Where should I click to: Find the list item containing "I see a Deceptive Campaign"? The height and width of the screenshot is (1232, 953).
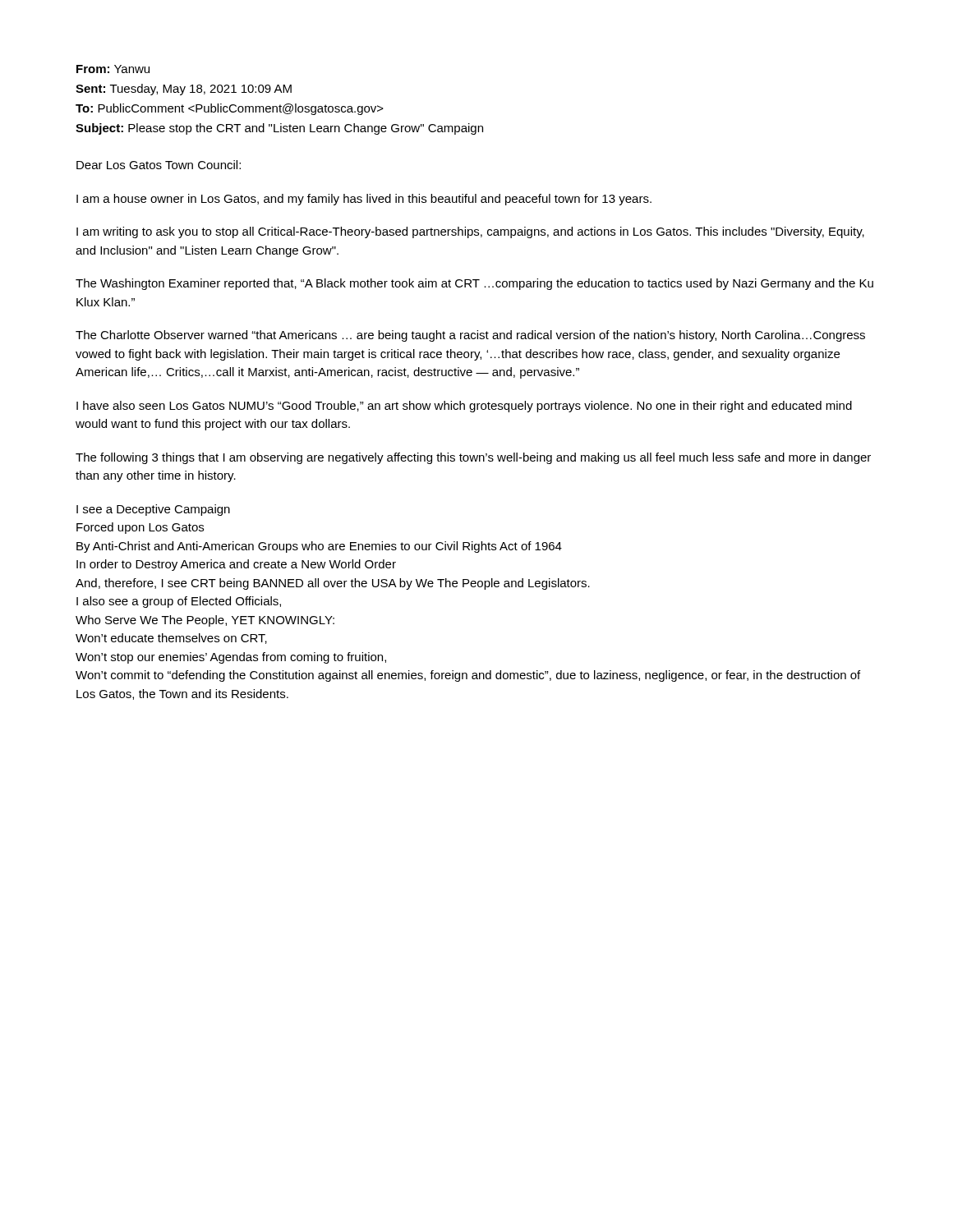(153, 508)
